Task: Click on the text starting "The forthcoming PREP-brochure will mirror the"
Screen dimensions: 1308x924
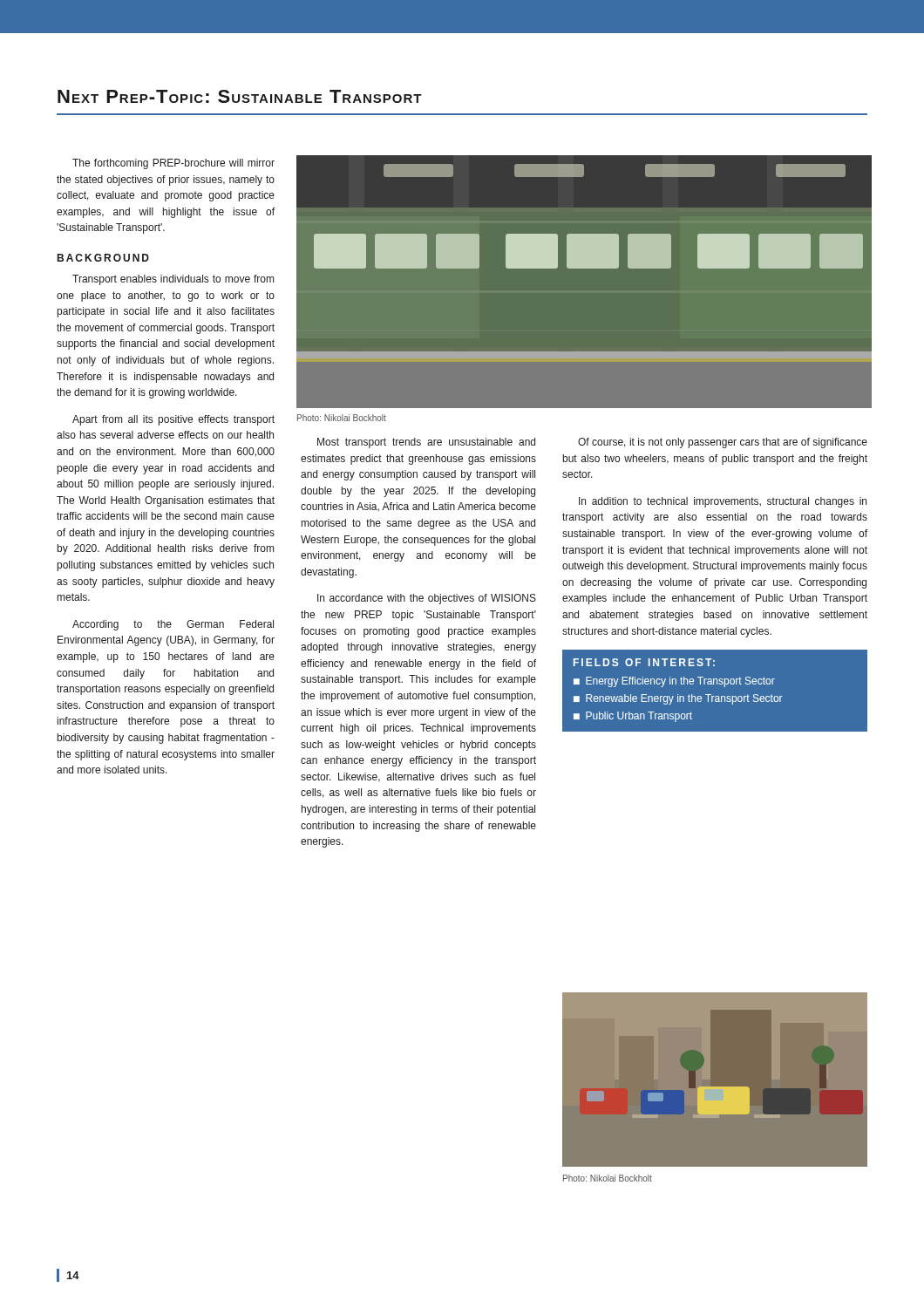Action: coord(166,195)
